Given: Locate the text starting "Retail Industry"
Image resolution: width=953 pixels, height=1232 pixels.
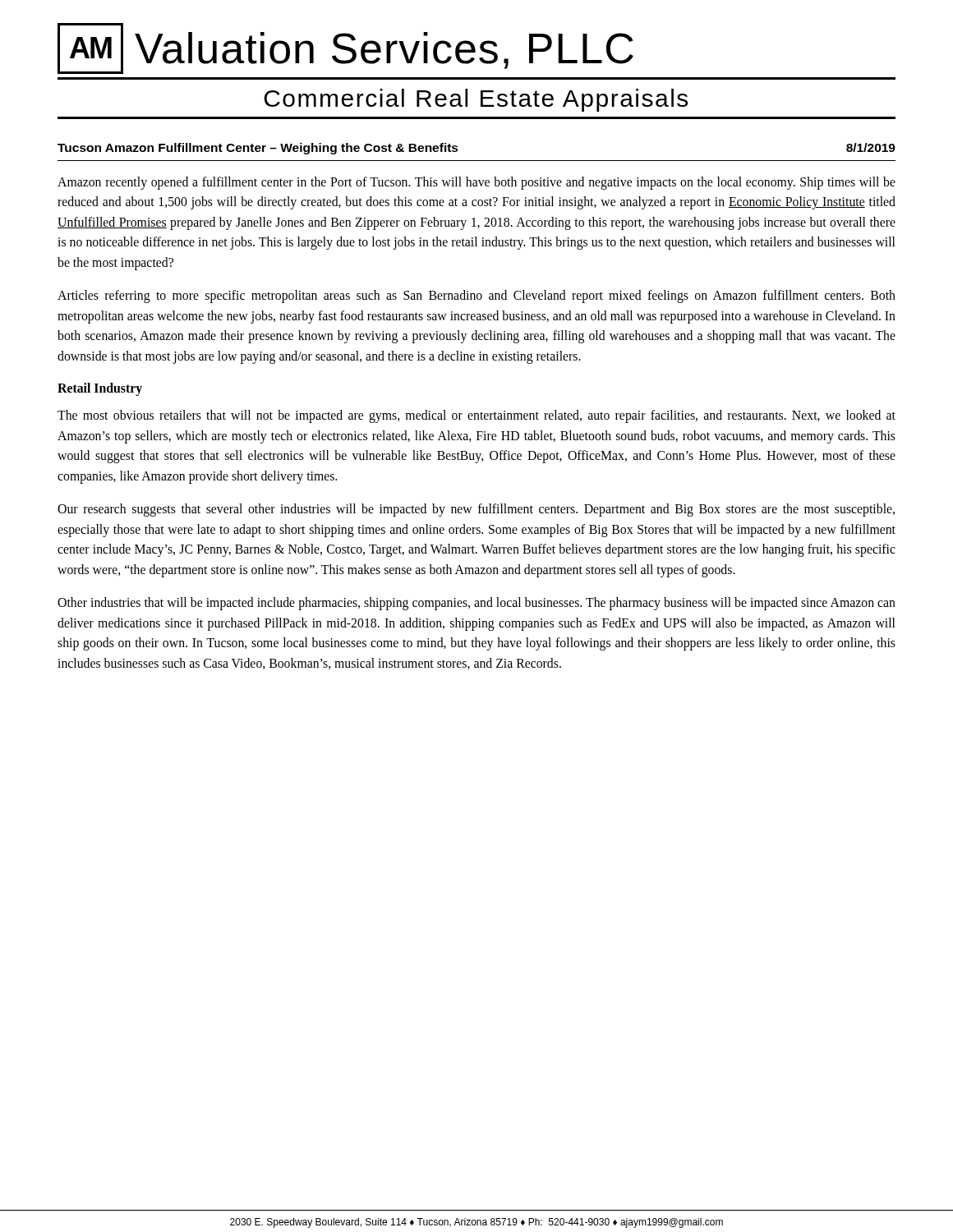Looking at the screenshot, I should click(x=100, y=388).
